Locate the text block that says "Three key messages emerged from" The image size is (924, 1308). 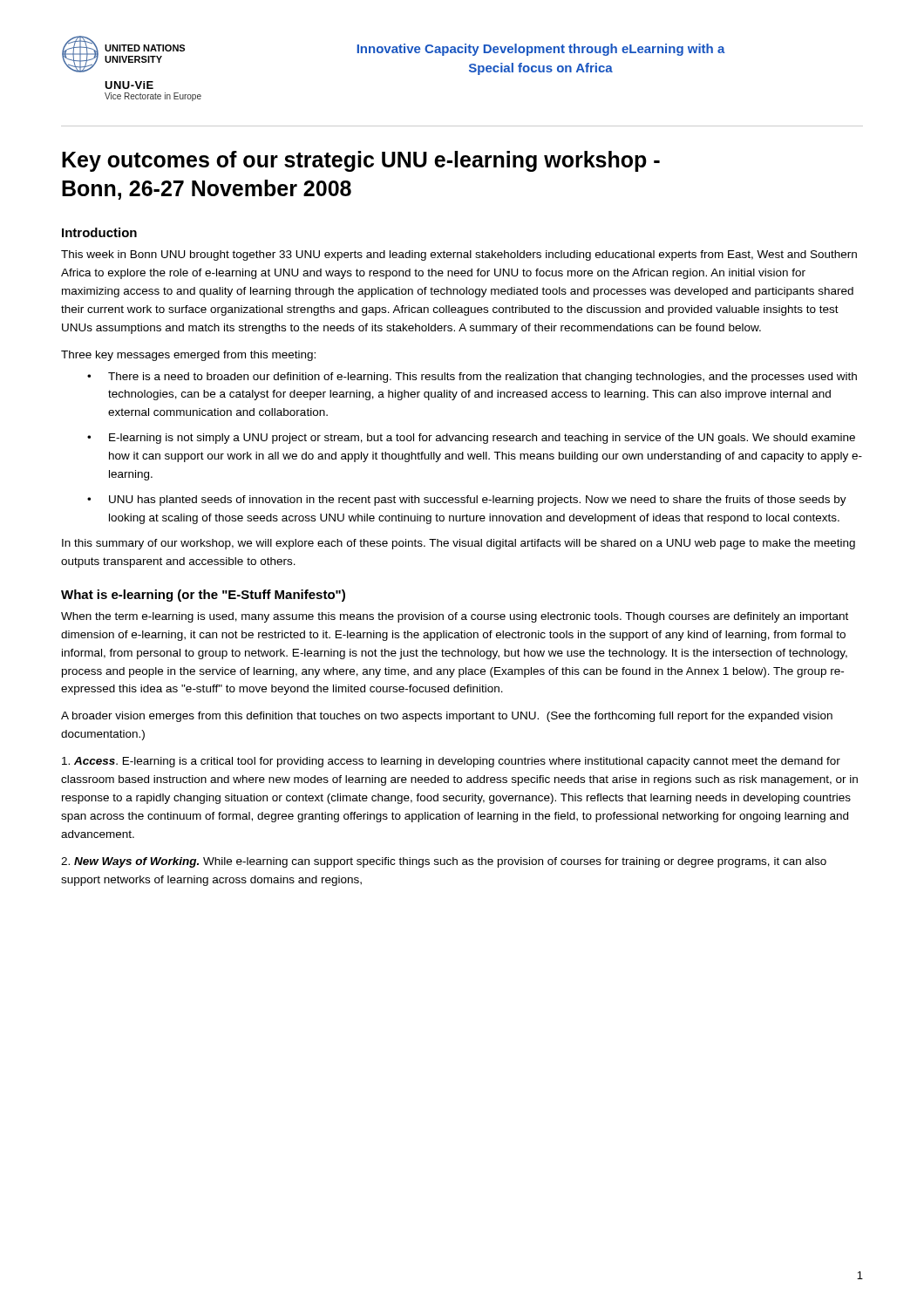click(189, 354)
